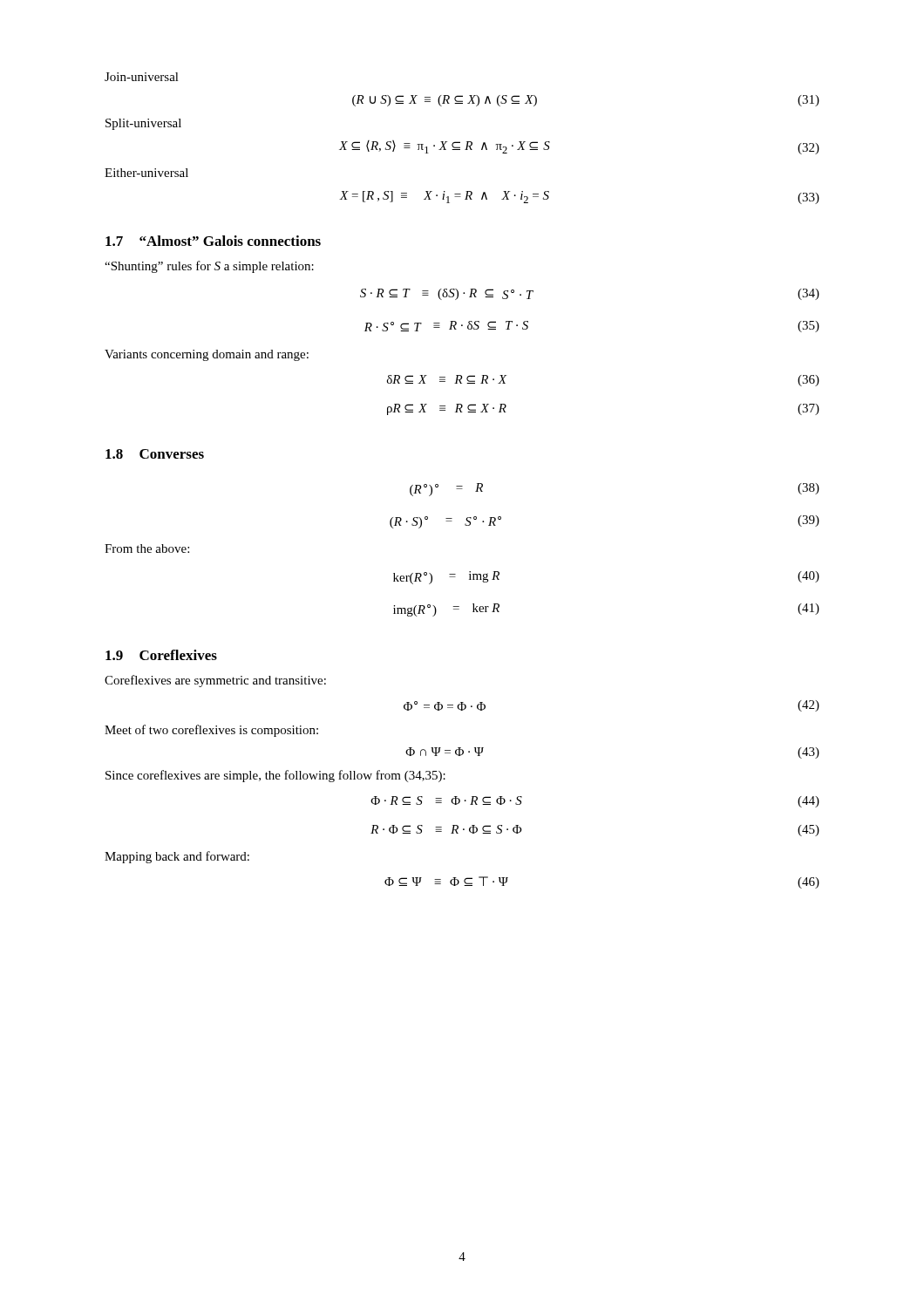Find the block starting "Variants concerning domain and range:"
This screenshot has width=924, height=1308.
207,354
